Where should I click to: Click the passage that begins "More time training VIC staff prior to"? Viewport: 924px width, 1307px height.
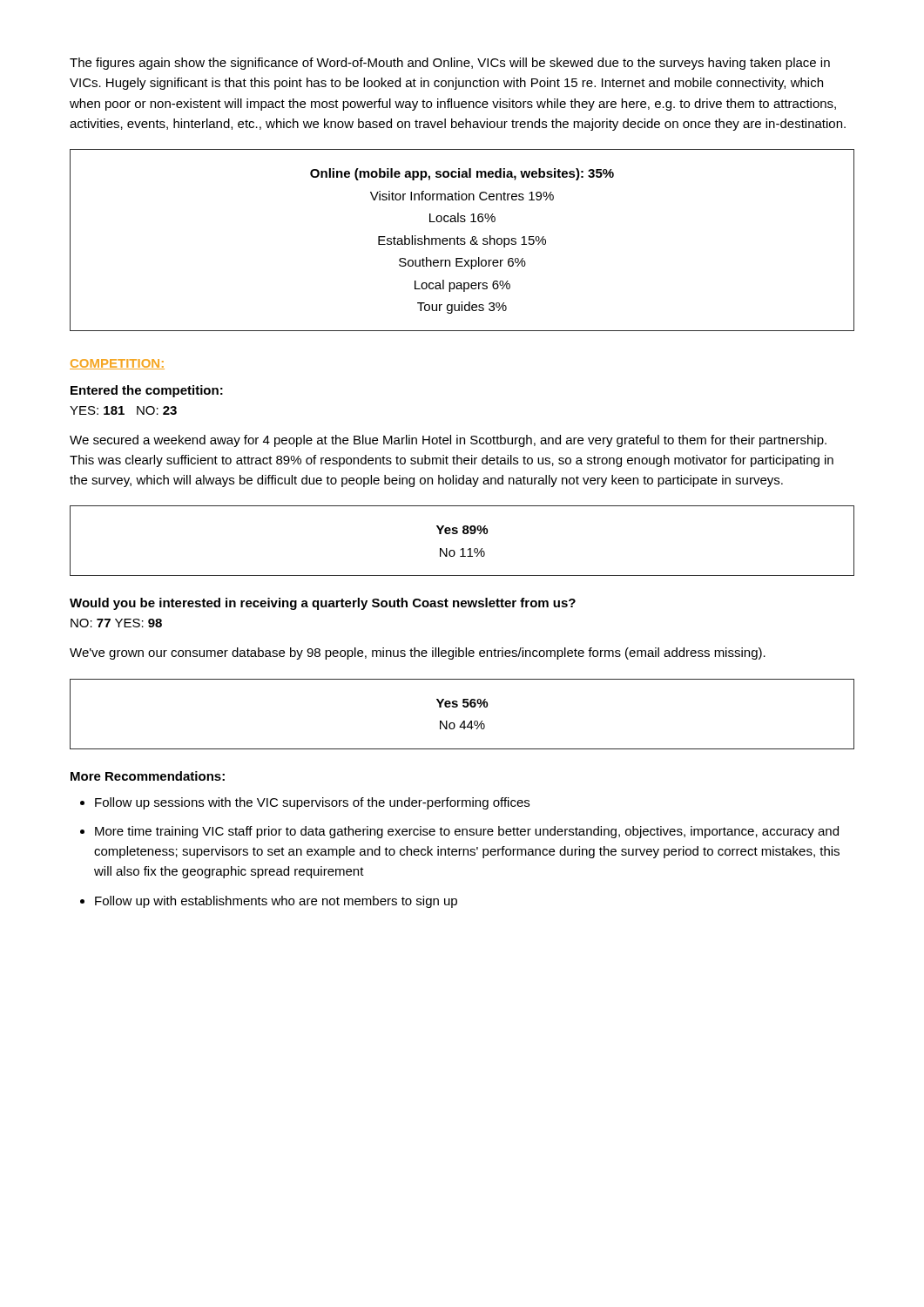467,851
